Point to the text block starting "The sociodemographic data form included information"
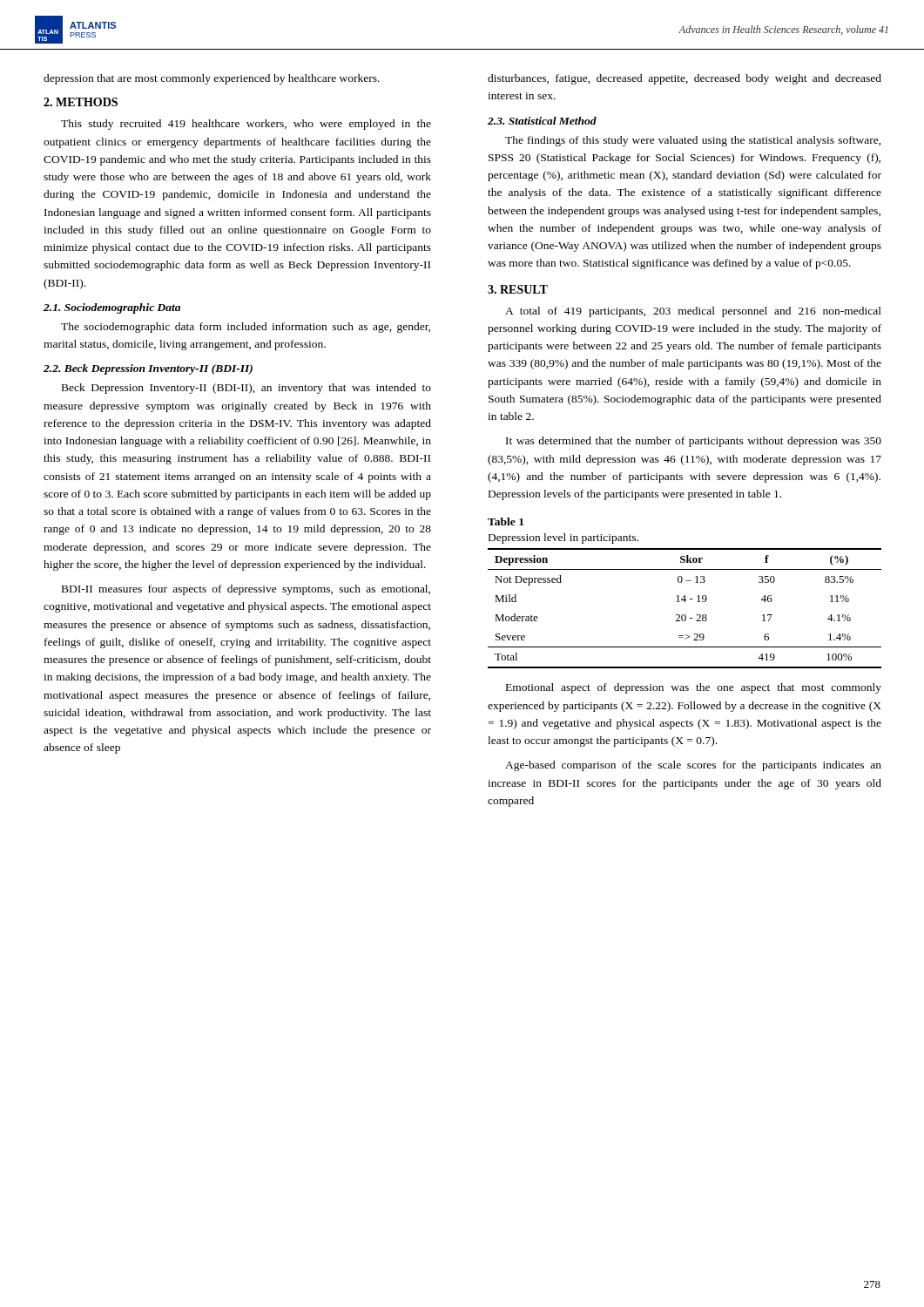 [x=237, y=336]
